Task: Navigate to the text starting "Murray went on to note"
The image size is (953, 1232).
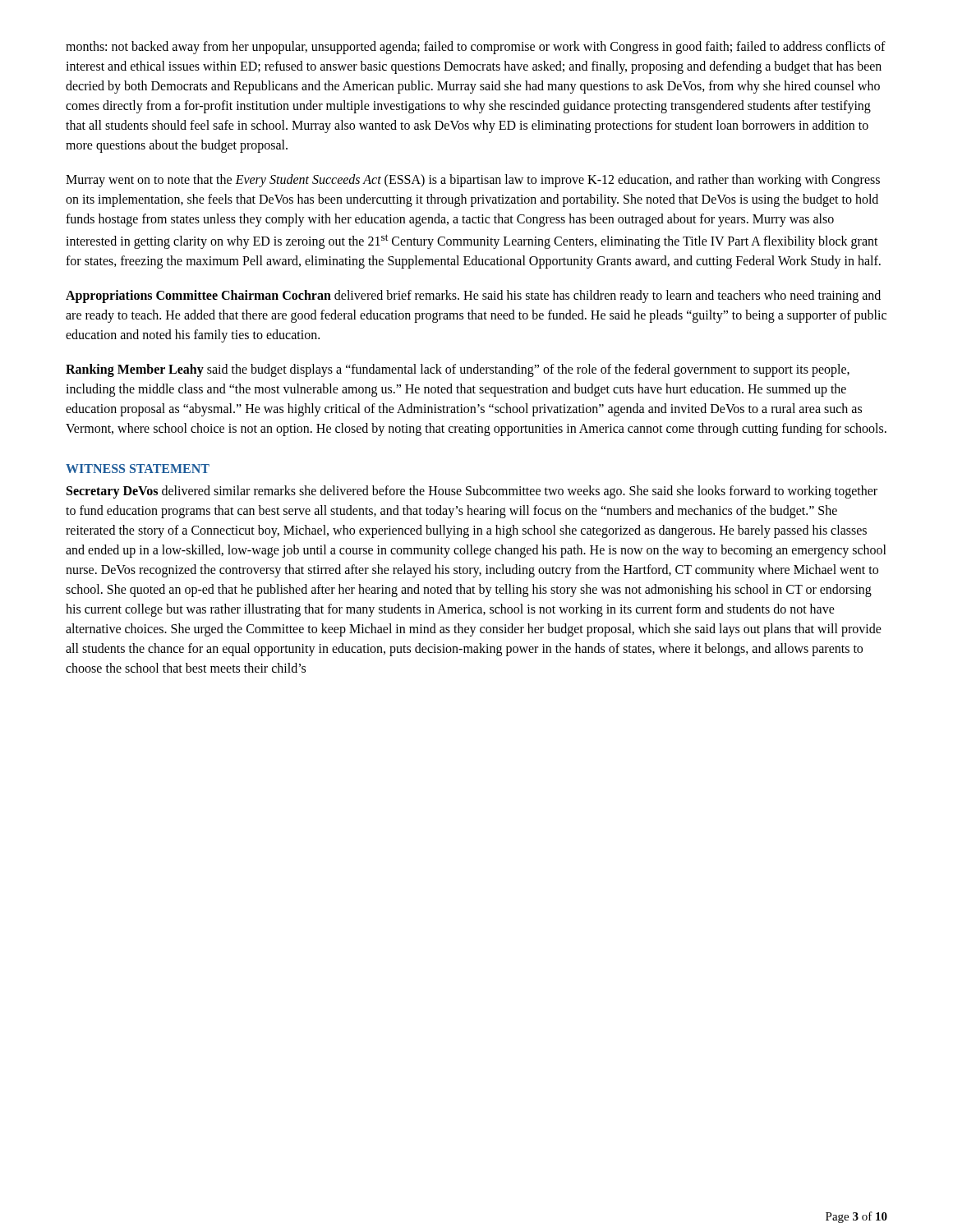Action: point(474,220)
